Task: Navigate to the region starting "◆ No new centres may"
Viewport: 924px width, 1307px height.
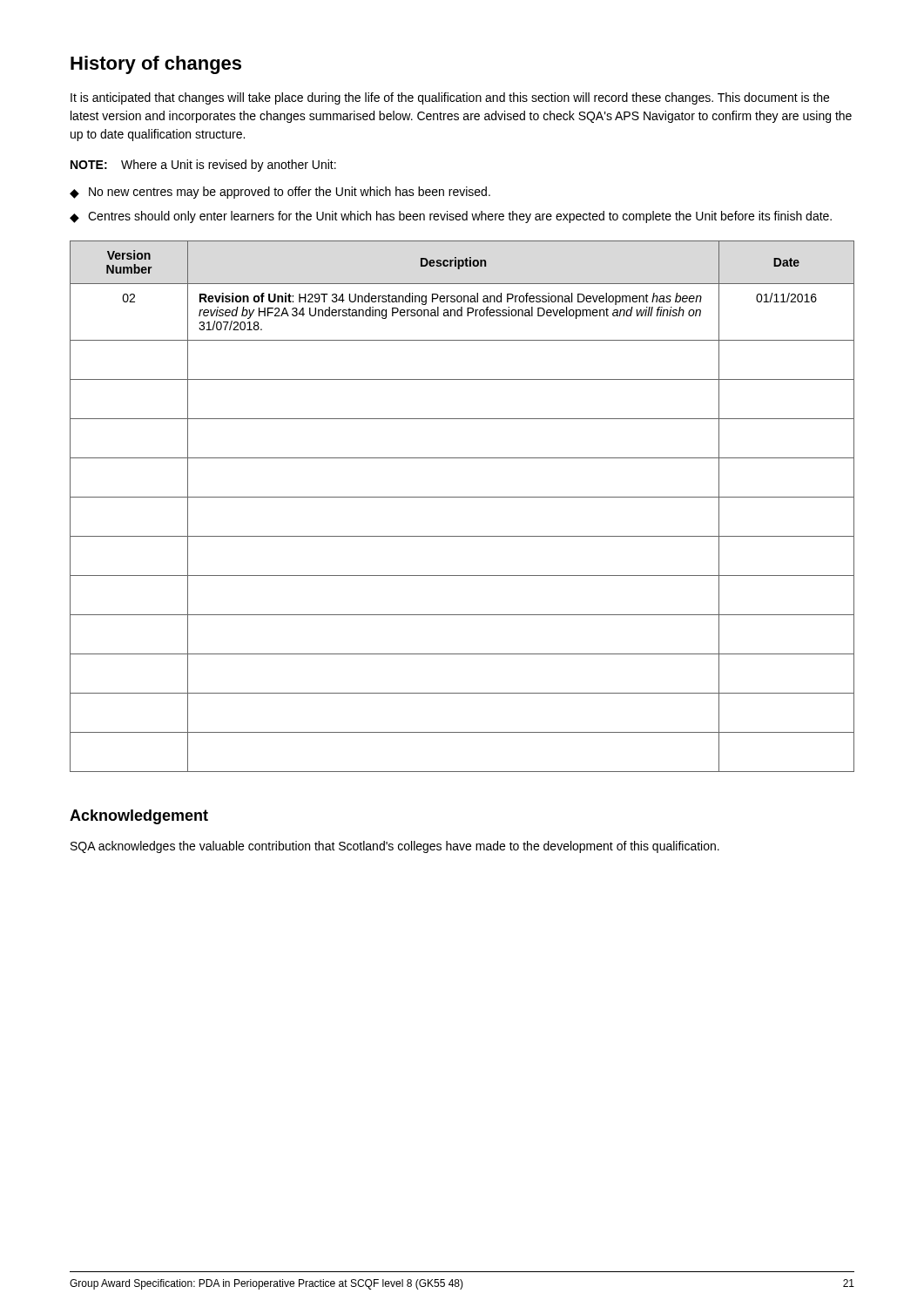Action: pos(280,193)
